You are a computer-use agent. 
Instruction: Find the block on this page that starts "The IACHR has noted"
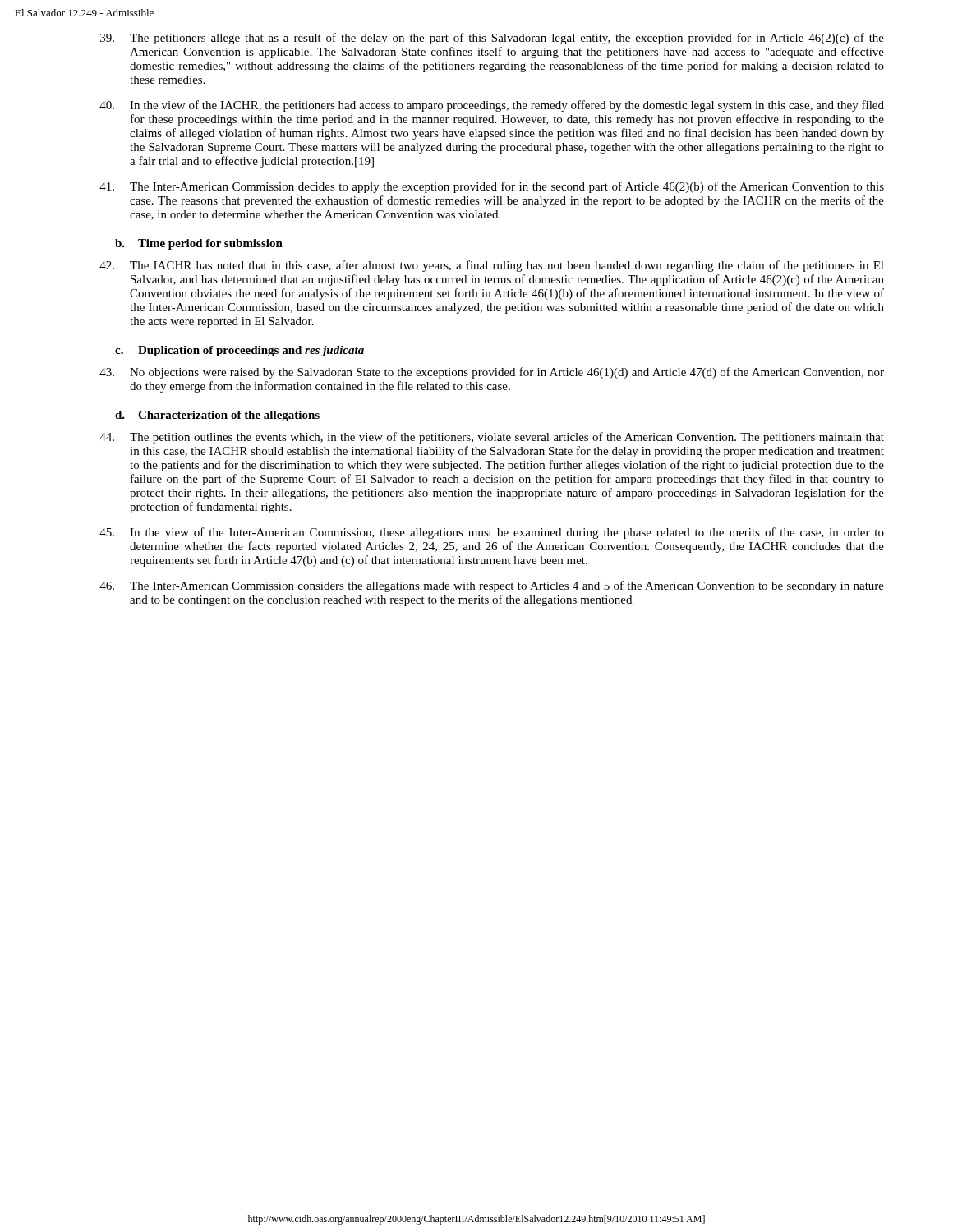point(475,294)
